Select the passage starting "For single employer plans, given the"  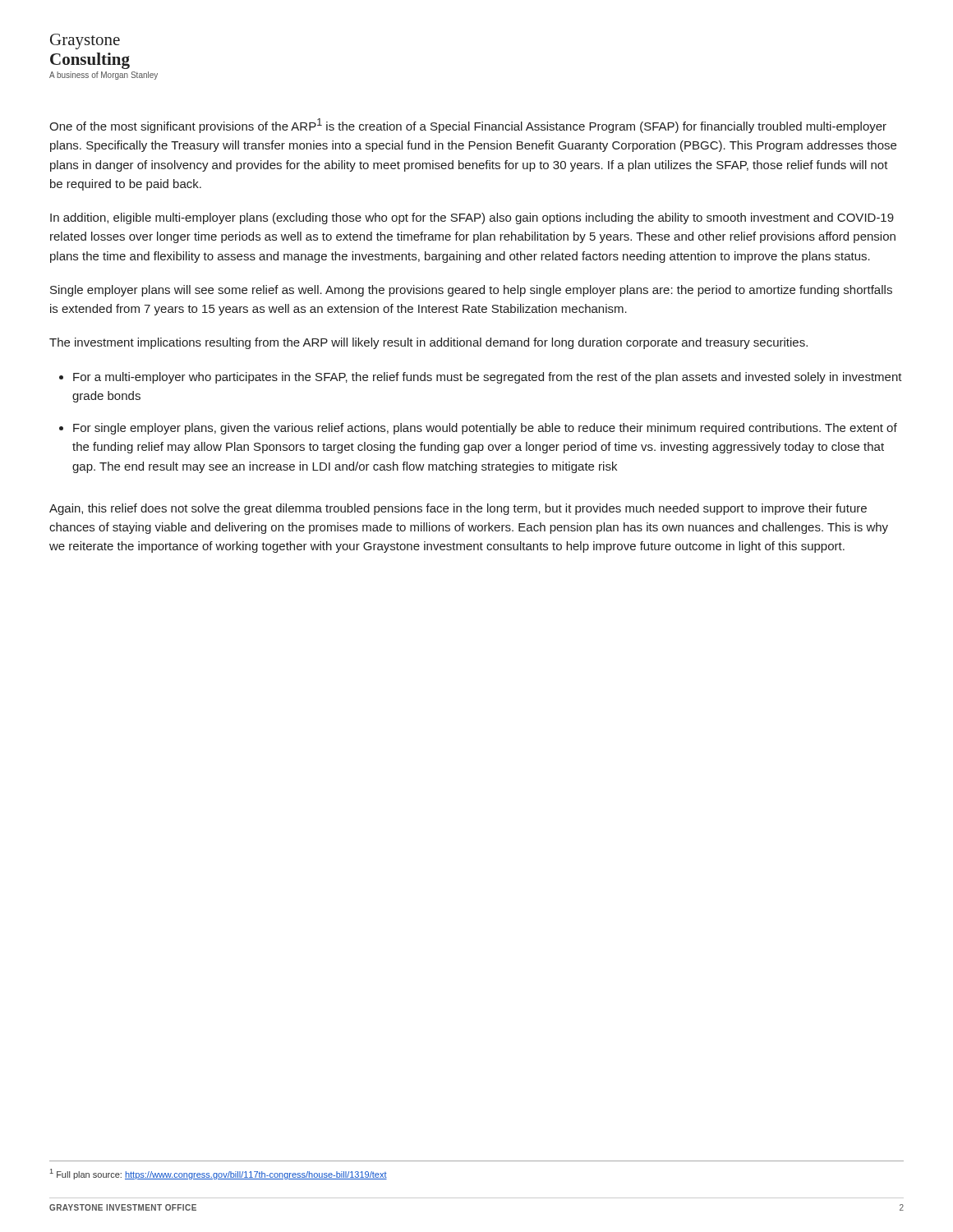click(485, 447)
